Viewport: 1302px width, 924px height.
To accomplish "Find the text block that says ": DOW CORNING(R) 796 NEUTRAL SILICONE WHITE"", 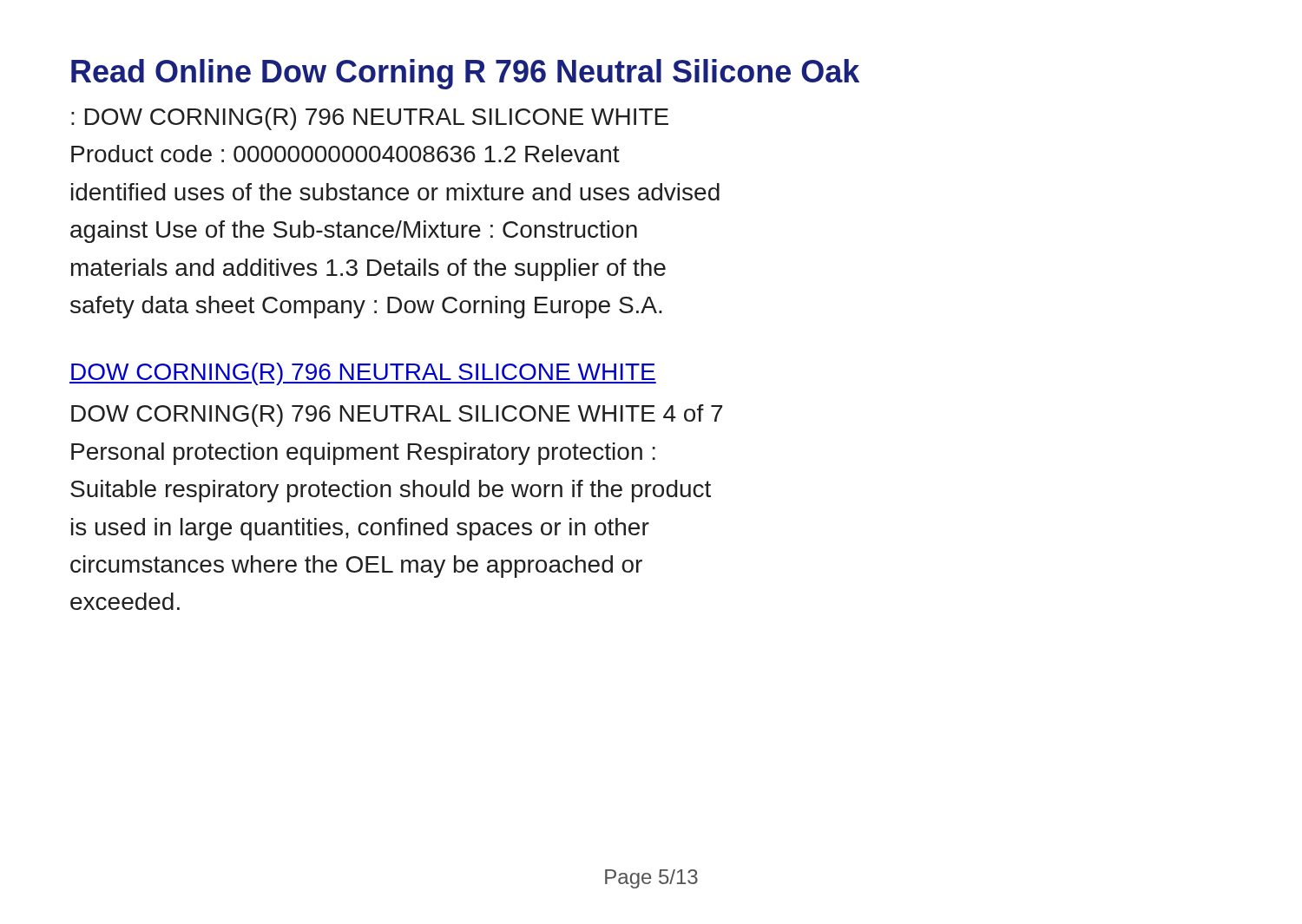I will (395, 211).
